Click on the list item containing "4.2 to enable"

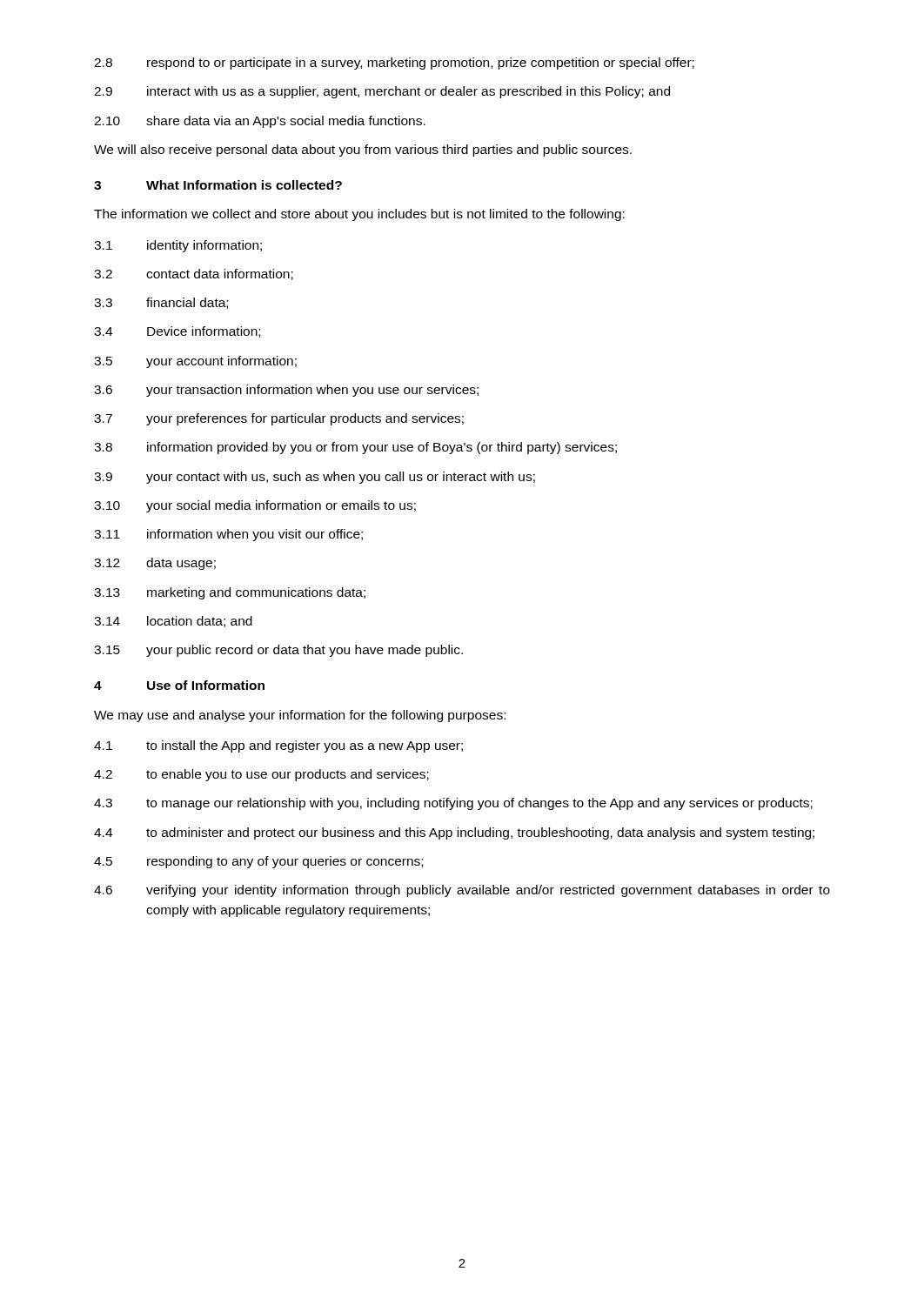[x=261, y=775]
